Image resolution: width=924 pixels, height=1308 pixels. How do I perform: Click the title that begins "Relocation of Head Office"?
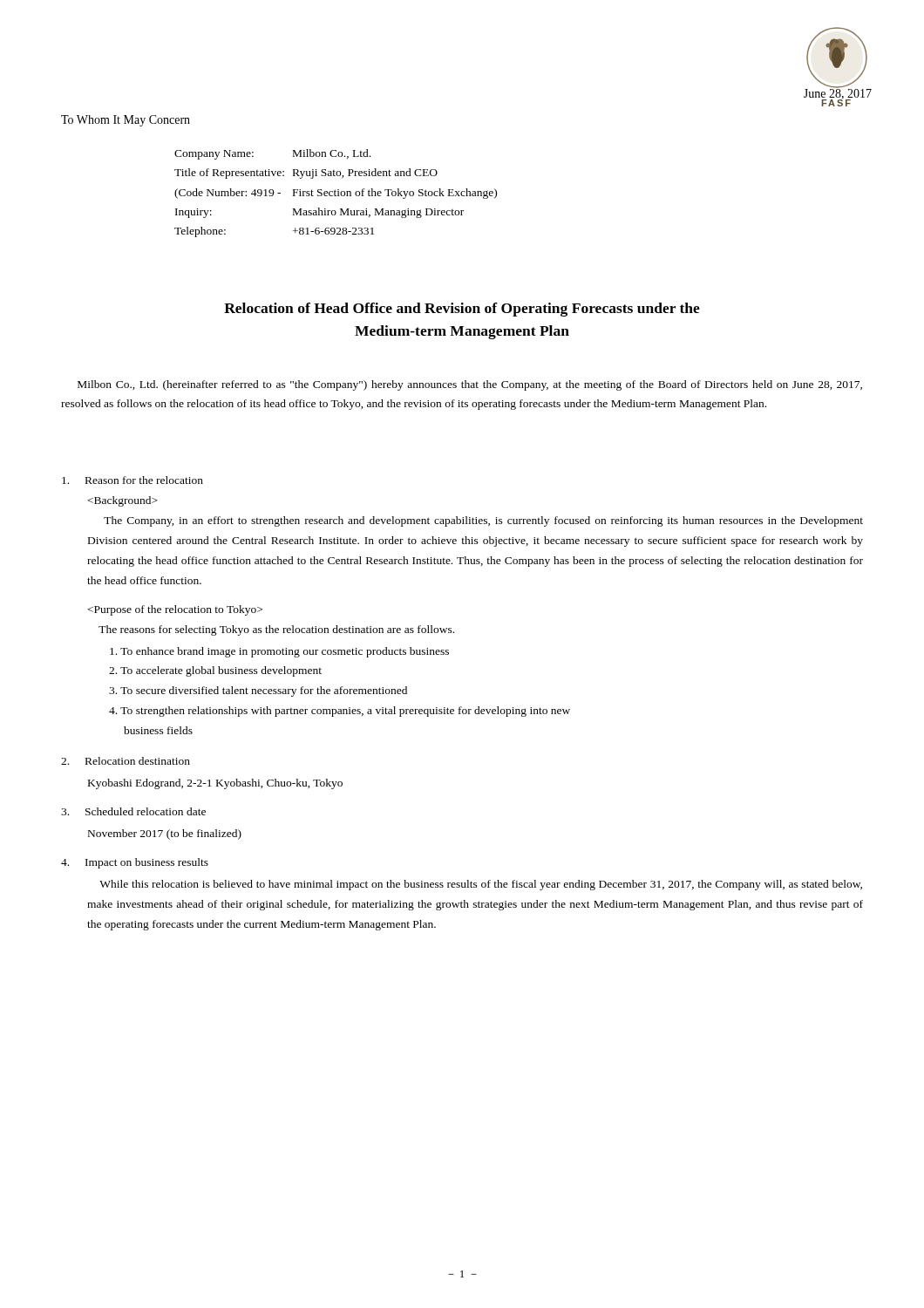(x=462, y=319)
